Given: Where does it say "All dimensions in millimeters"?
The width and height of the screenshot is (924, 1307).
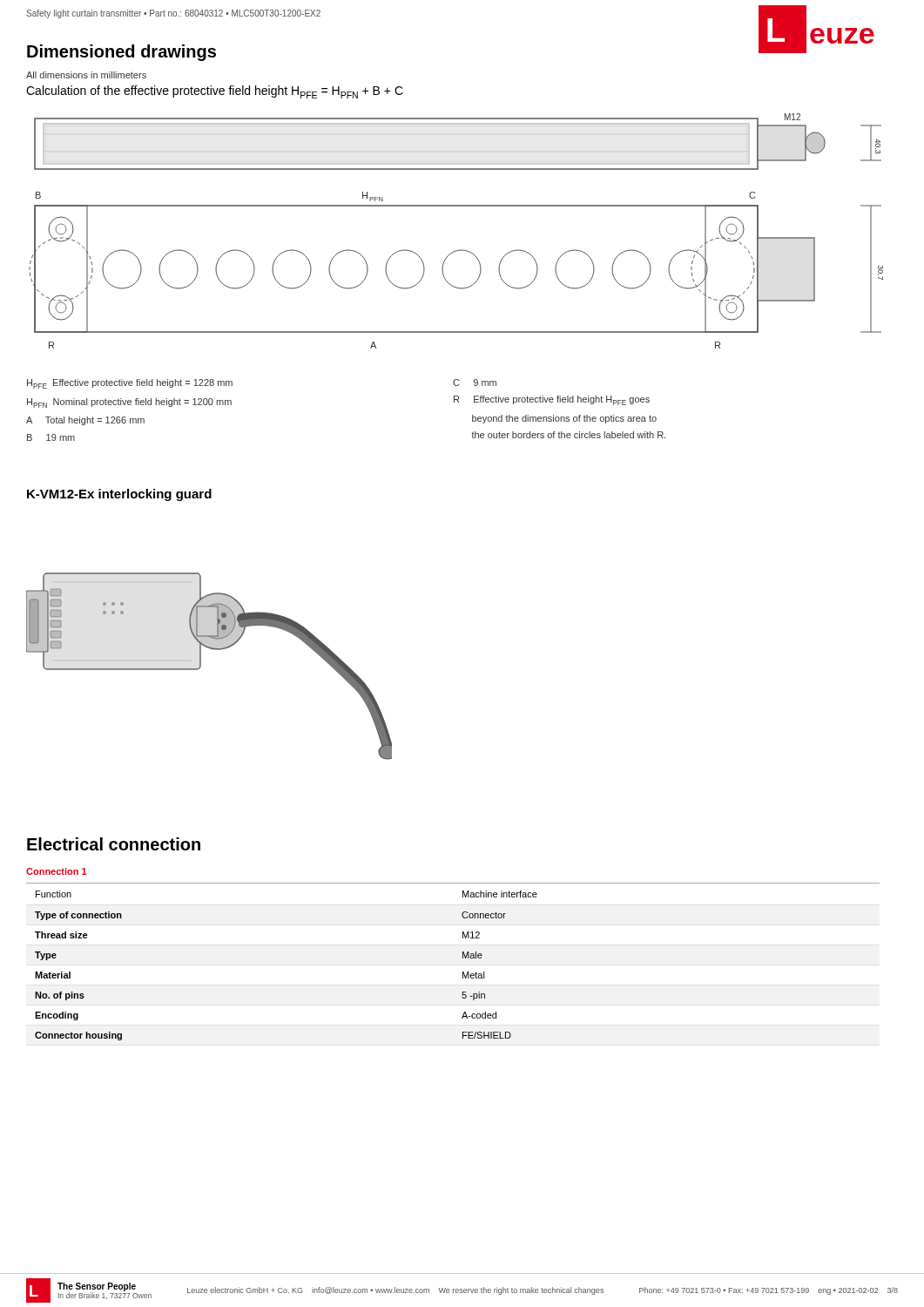Looking at the screenshot, I should (x=86, y=75).
